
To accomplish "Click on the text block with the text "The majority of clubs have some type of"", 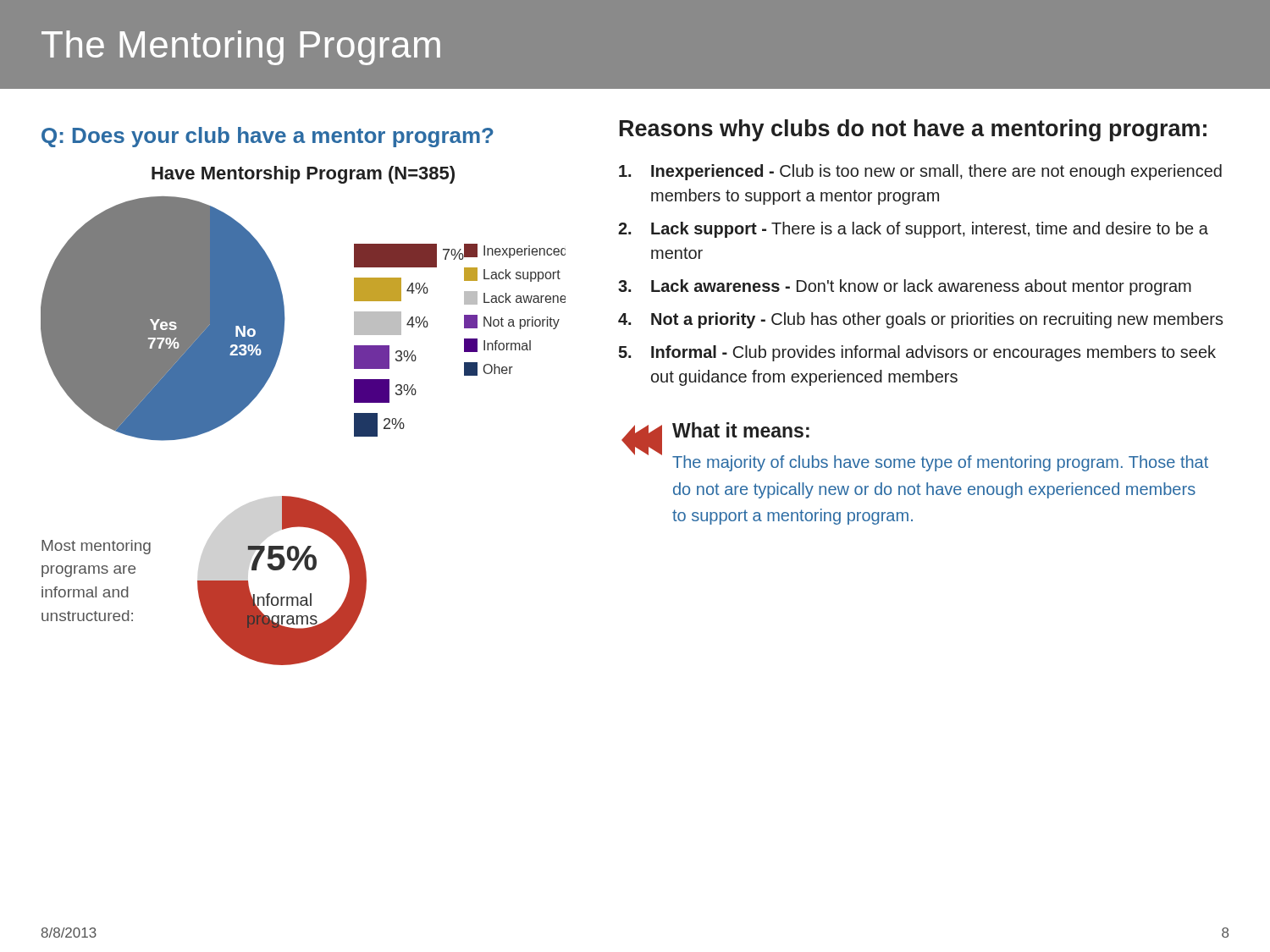I will pyautogui.click(x=940, y=489).
